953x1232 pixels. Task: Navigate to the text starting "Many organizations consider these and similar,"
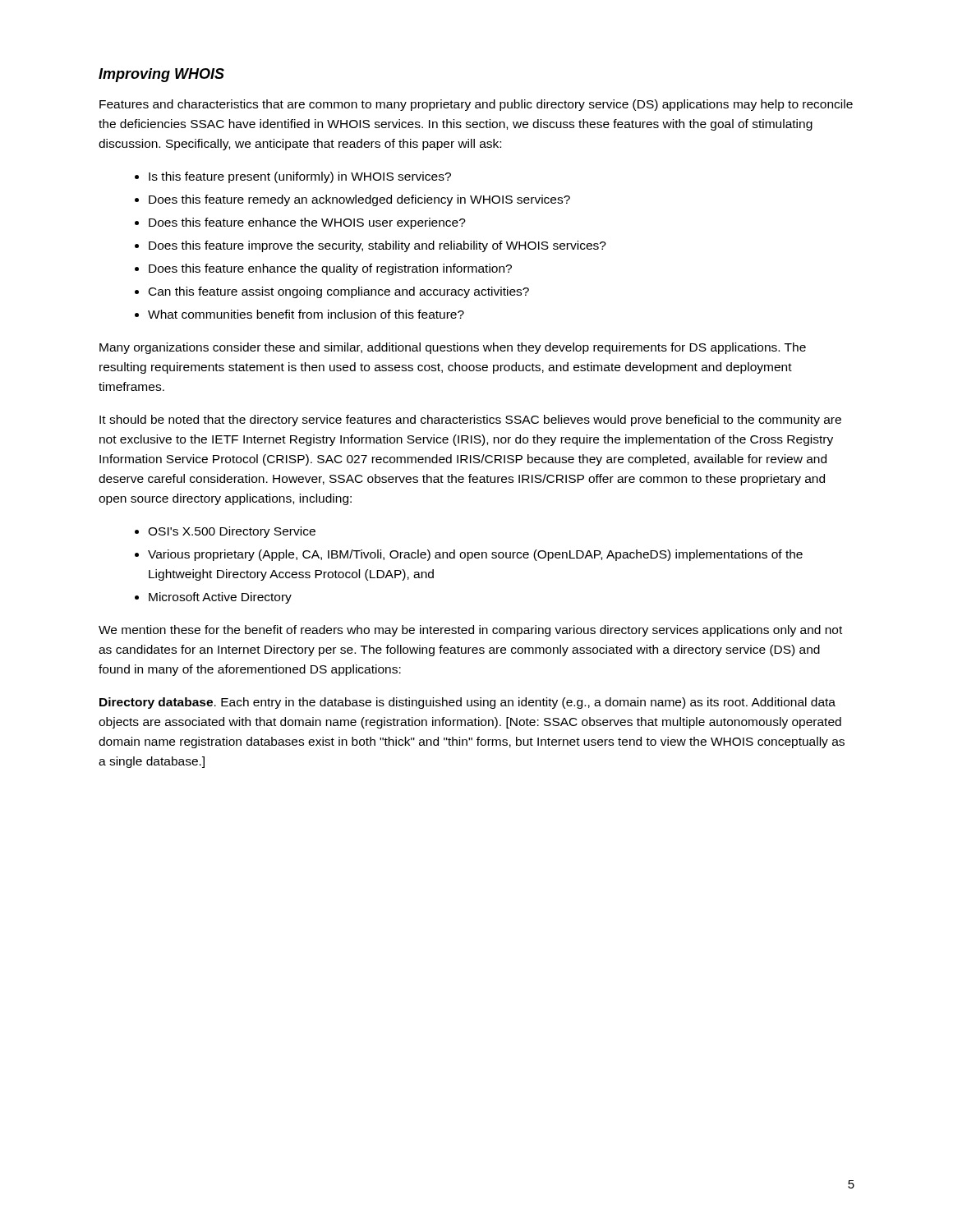click(452, 367)
